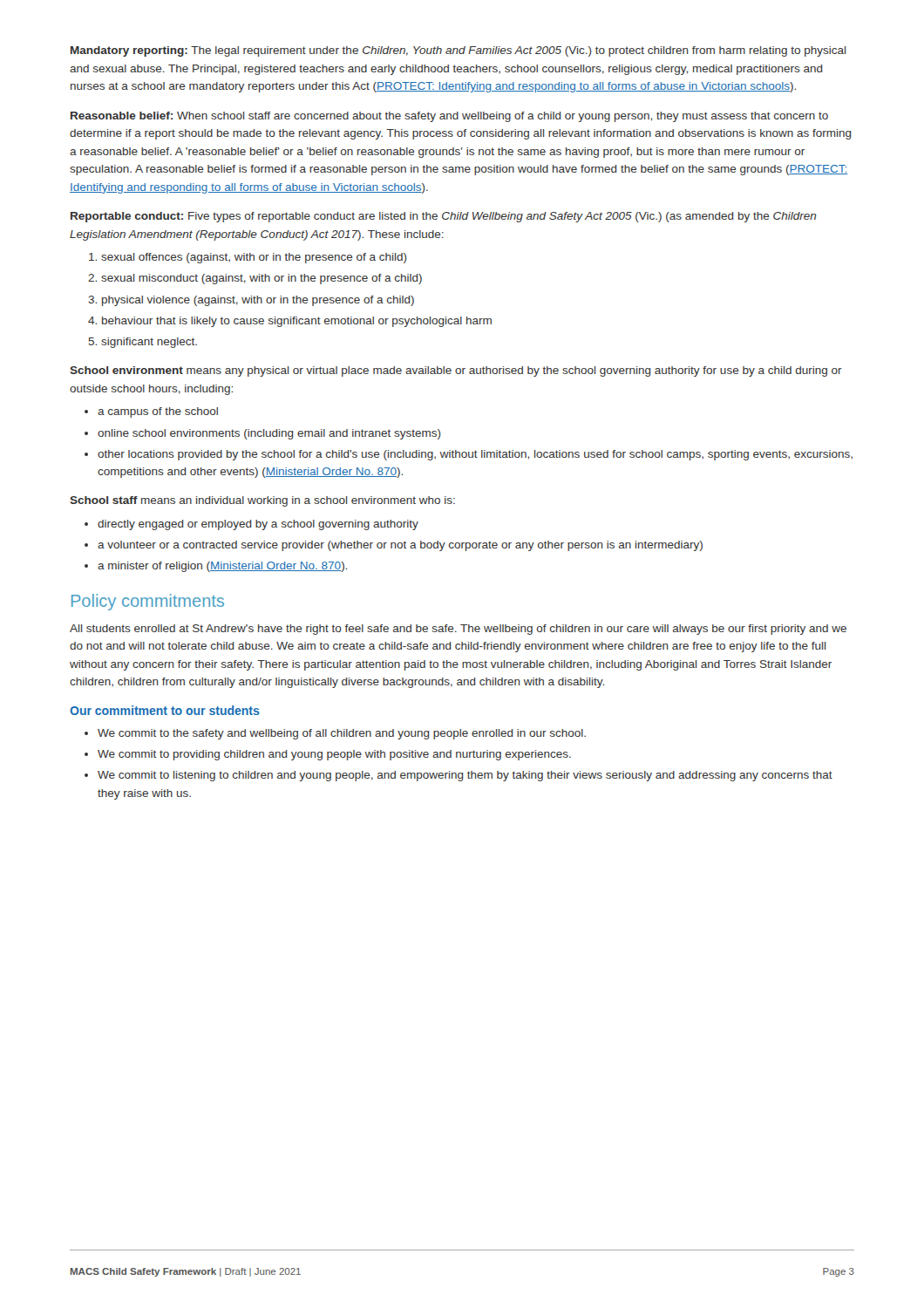Point to the text block starting "School environment means any physical or virtual"

pos(456,379)
